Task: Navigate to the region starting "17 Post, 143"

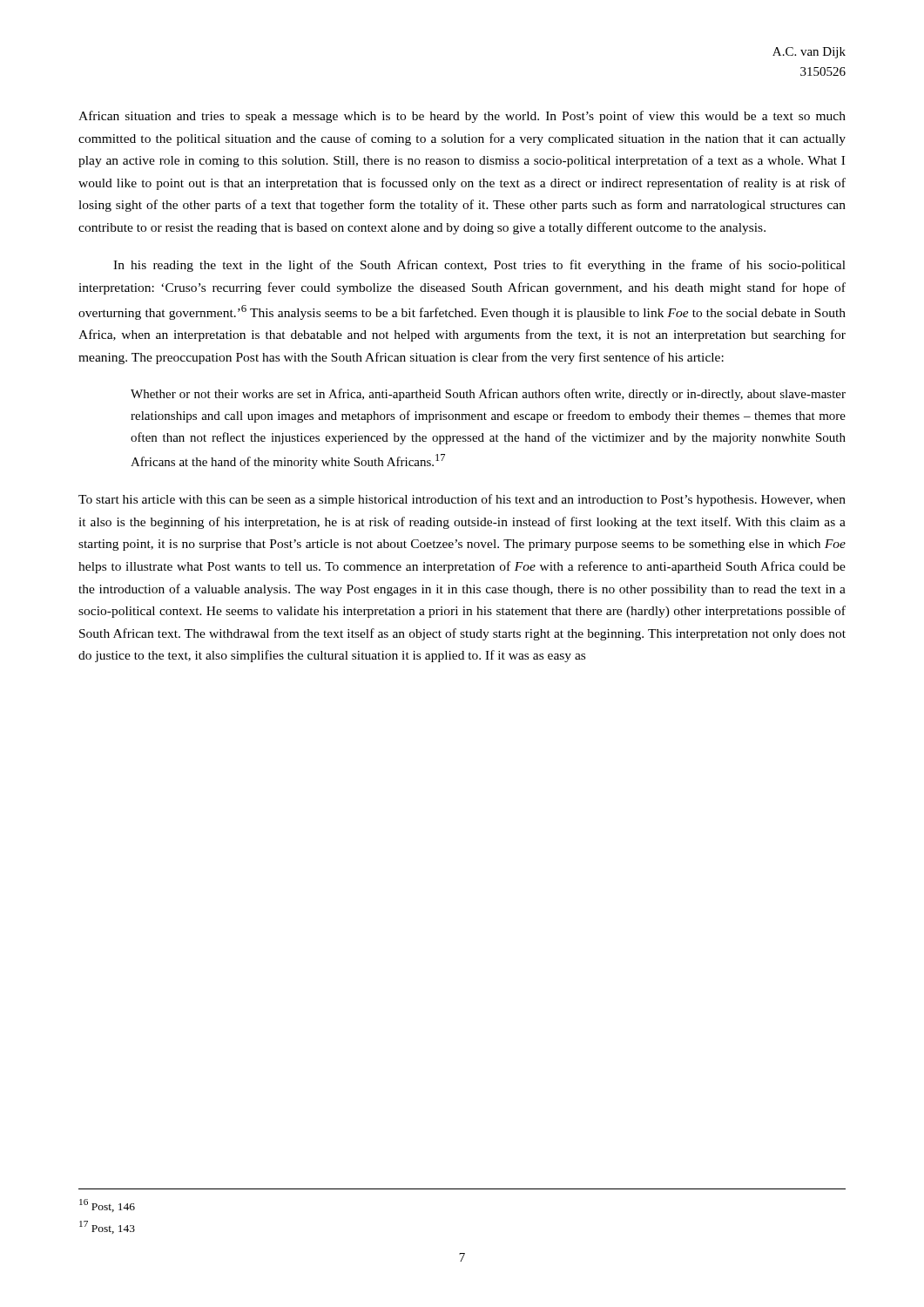Action: point(107,1226)
